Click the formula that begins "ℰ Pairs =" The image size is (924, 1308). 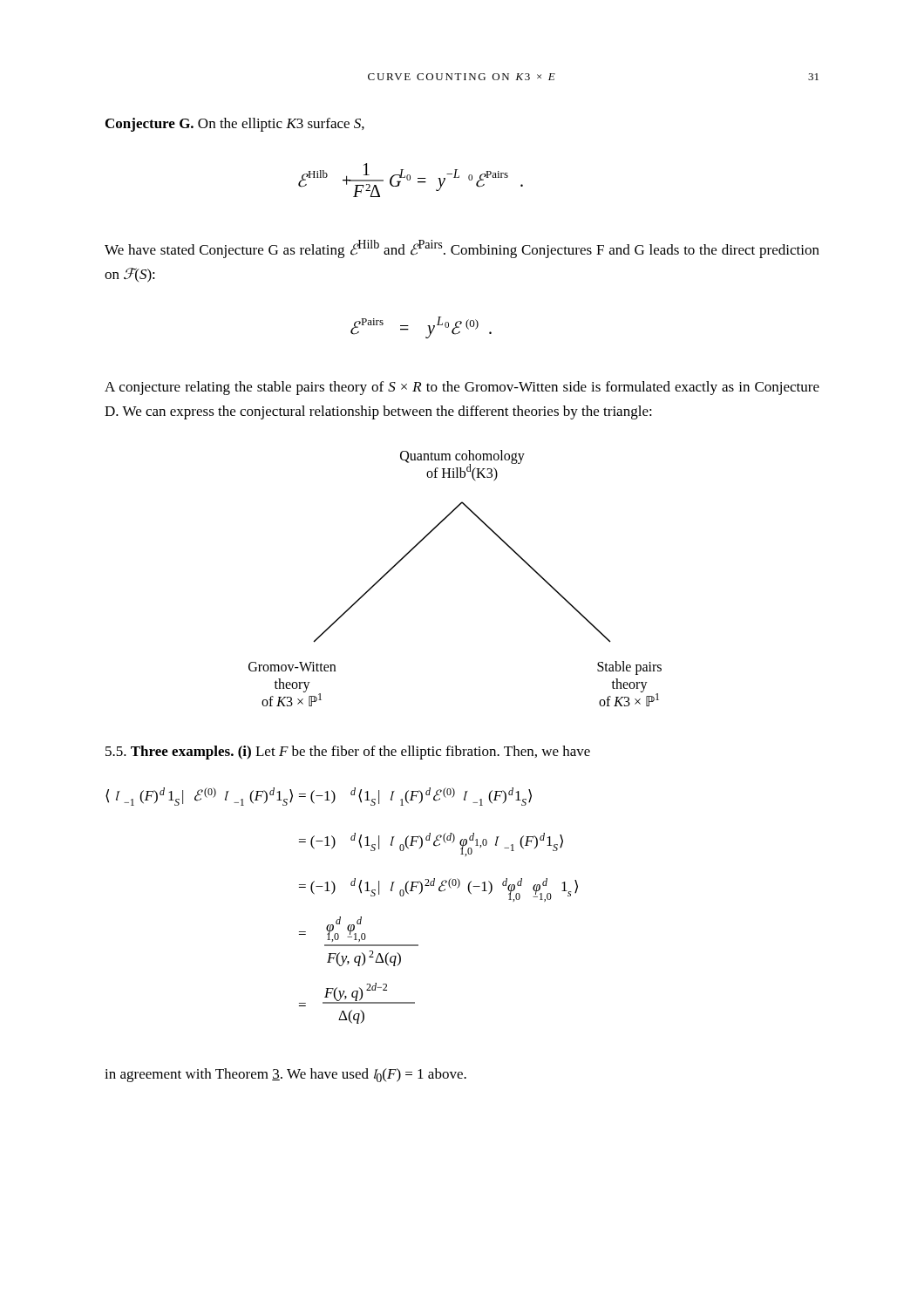click(462, 325)
